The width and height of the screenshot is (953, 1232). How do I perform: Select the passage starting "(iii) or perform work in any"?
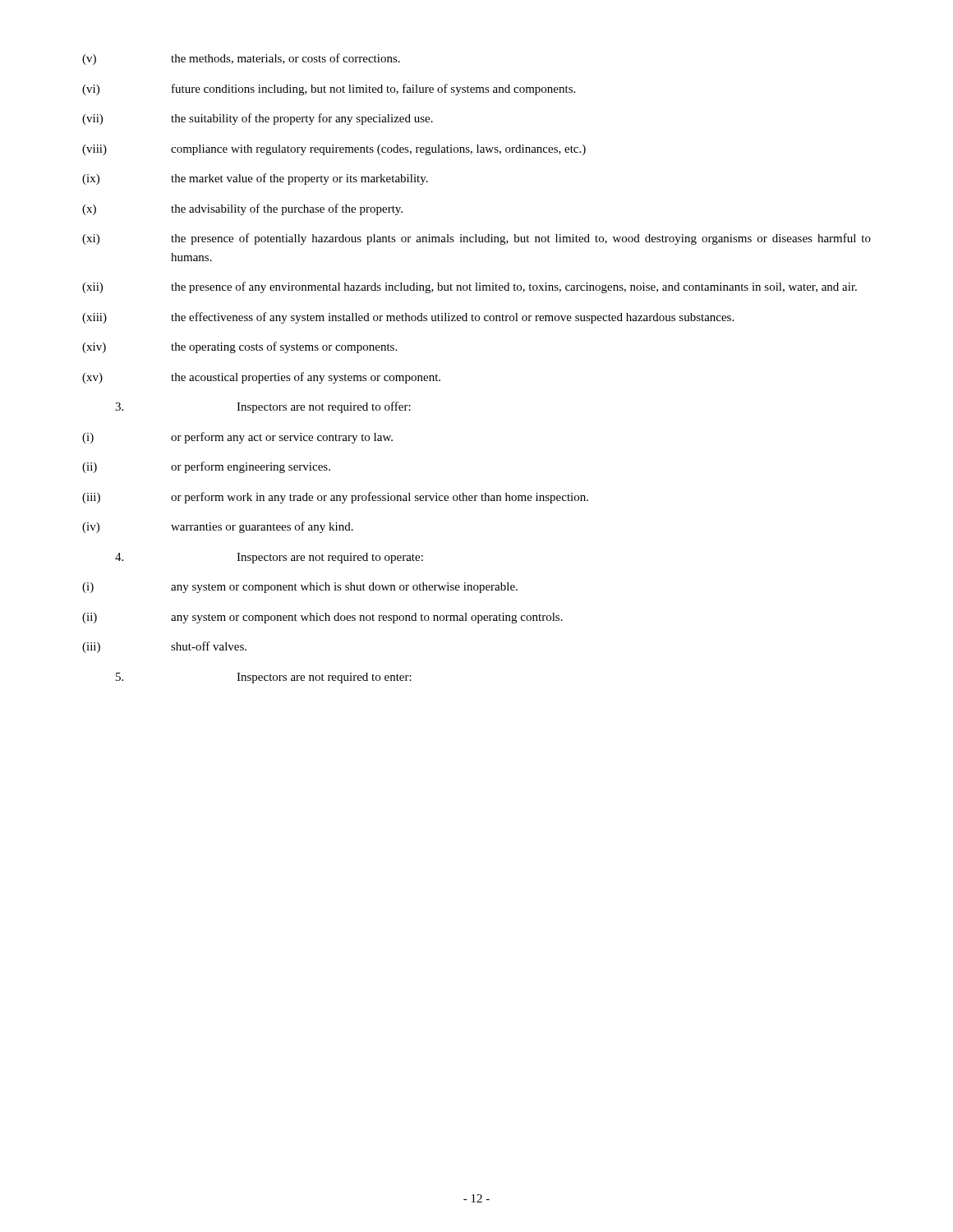coord(476,497)
